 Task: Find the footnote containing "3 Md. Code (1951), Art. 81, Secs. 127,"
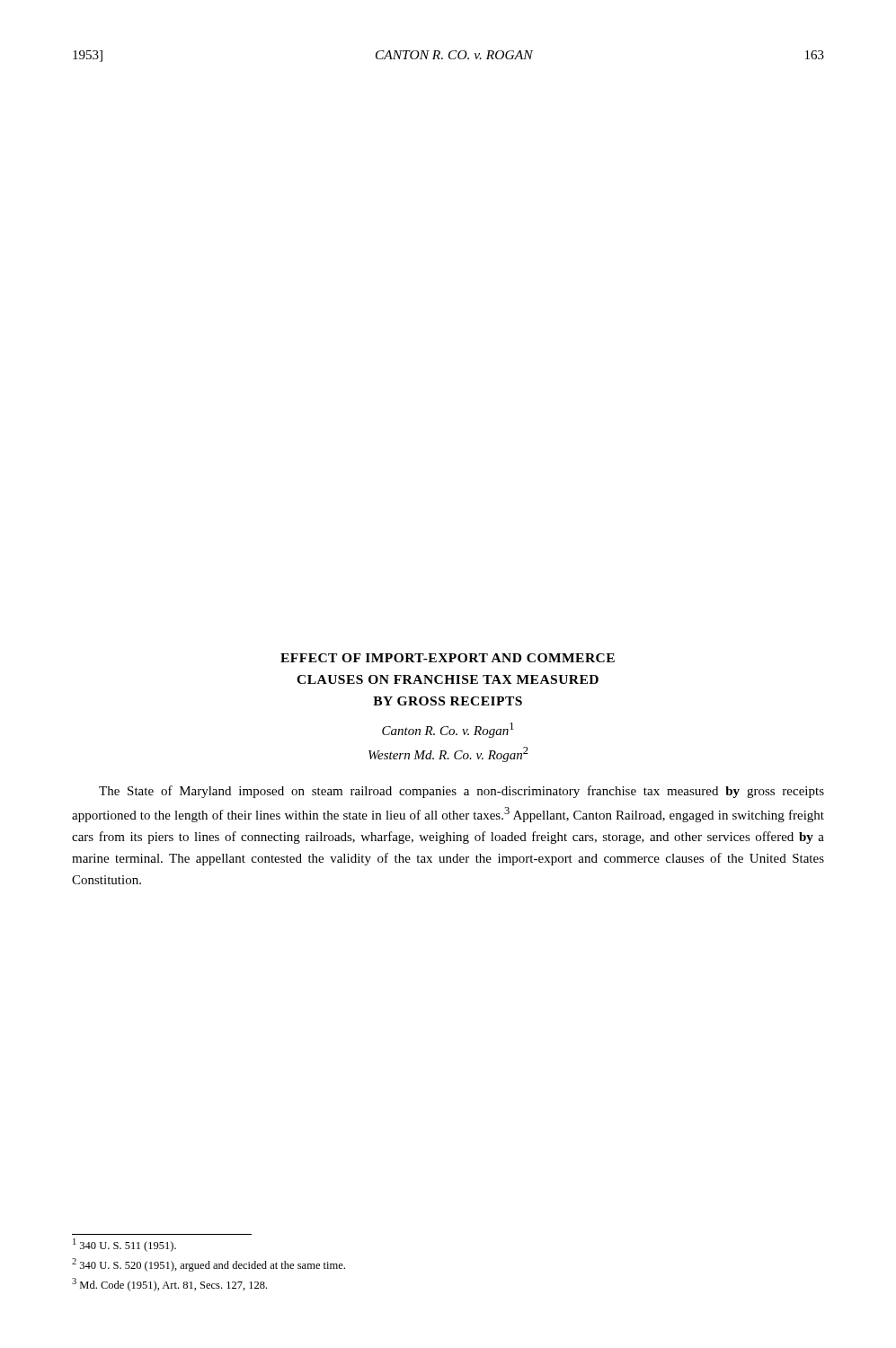[x=170, y=1284]
